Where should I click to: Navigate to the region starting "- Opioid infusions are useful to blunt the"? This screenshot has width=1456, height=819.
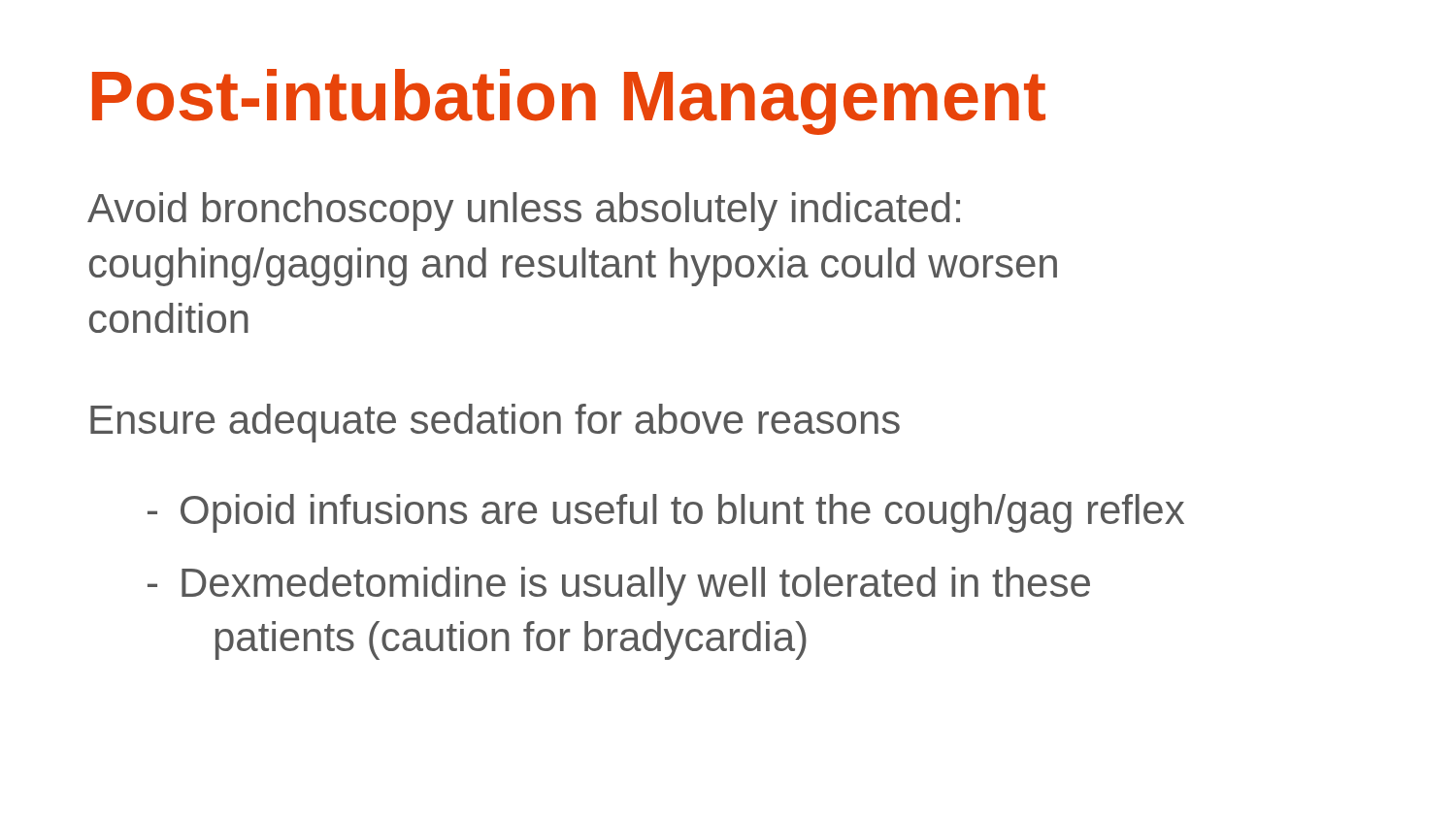pyautogui.click(x=665, y=511)
